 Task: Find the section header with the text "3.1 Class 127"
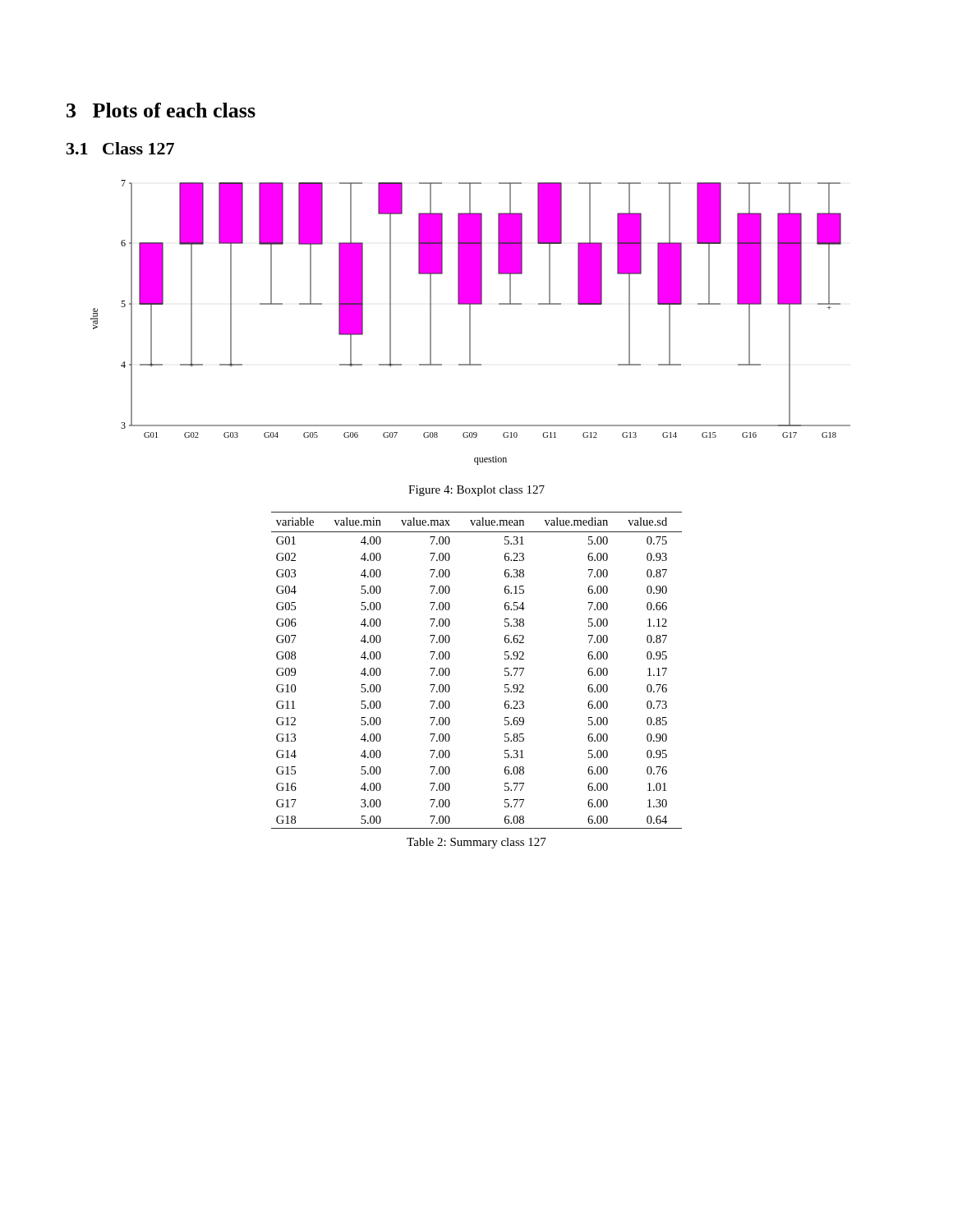tap(120, 148)
